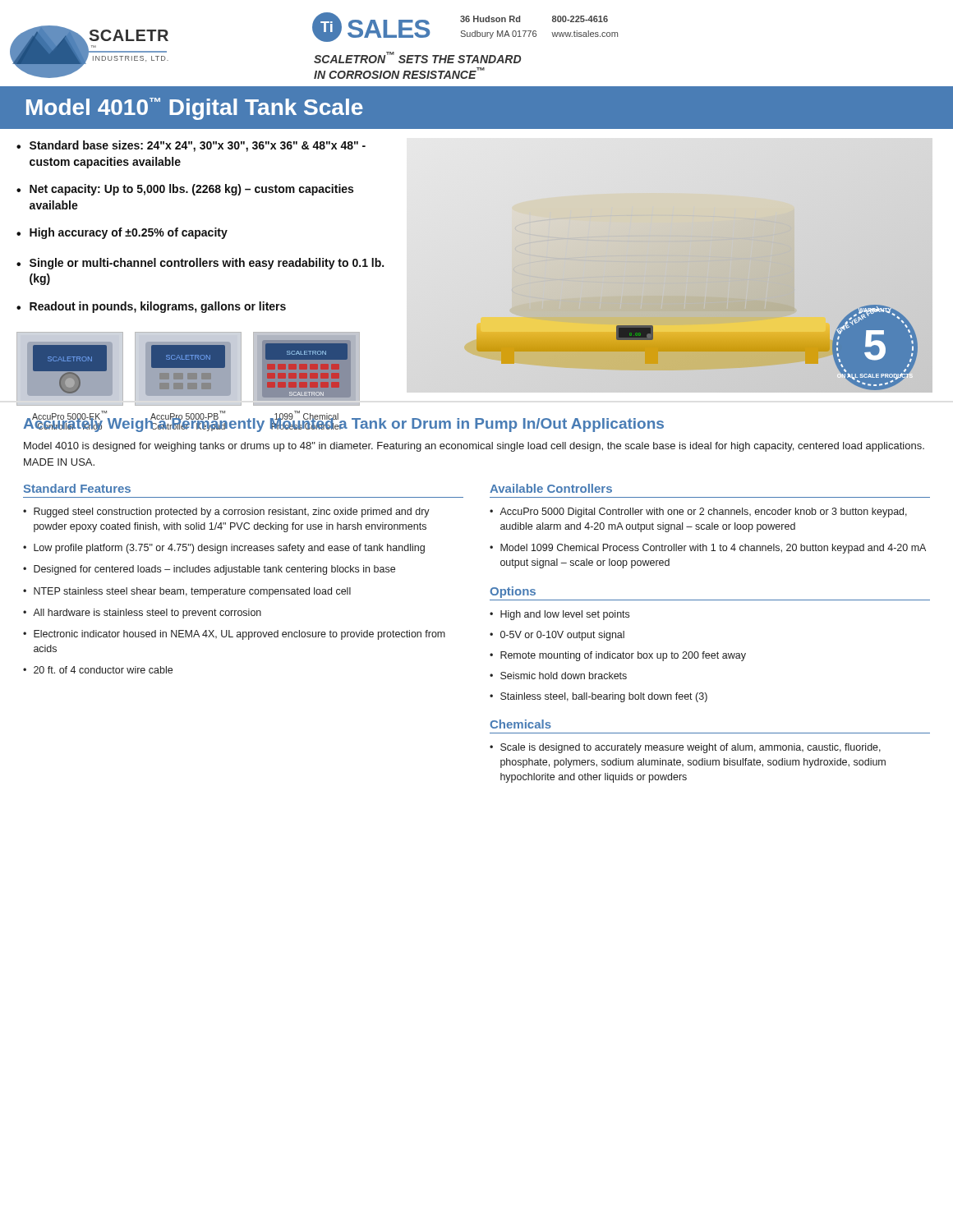Click the passage that begins "• Low profile platform"
Screen dimensions: 1232x953
point(224,548)
